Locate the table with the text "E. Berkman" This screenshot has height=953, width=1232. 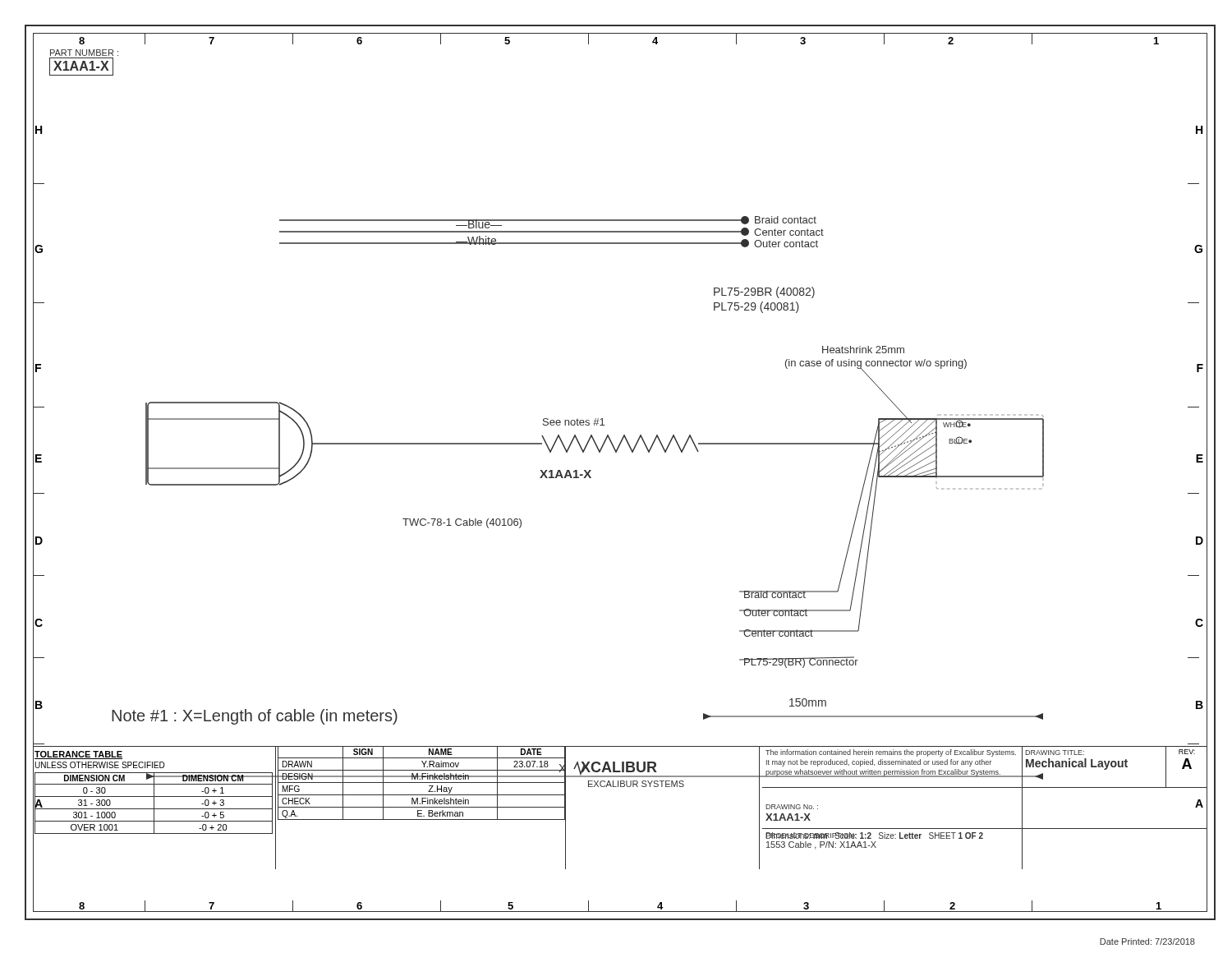pyautogui.click(x=421, y=808)
